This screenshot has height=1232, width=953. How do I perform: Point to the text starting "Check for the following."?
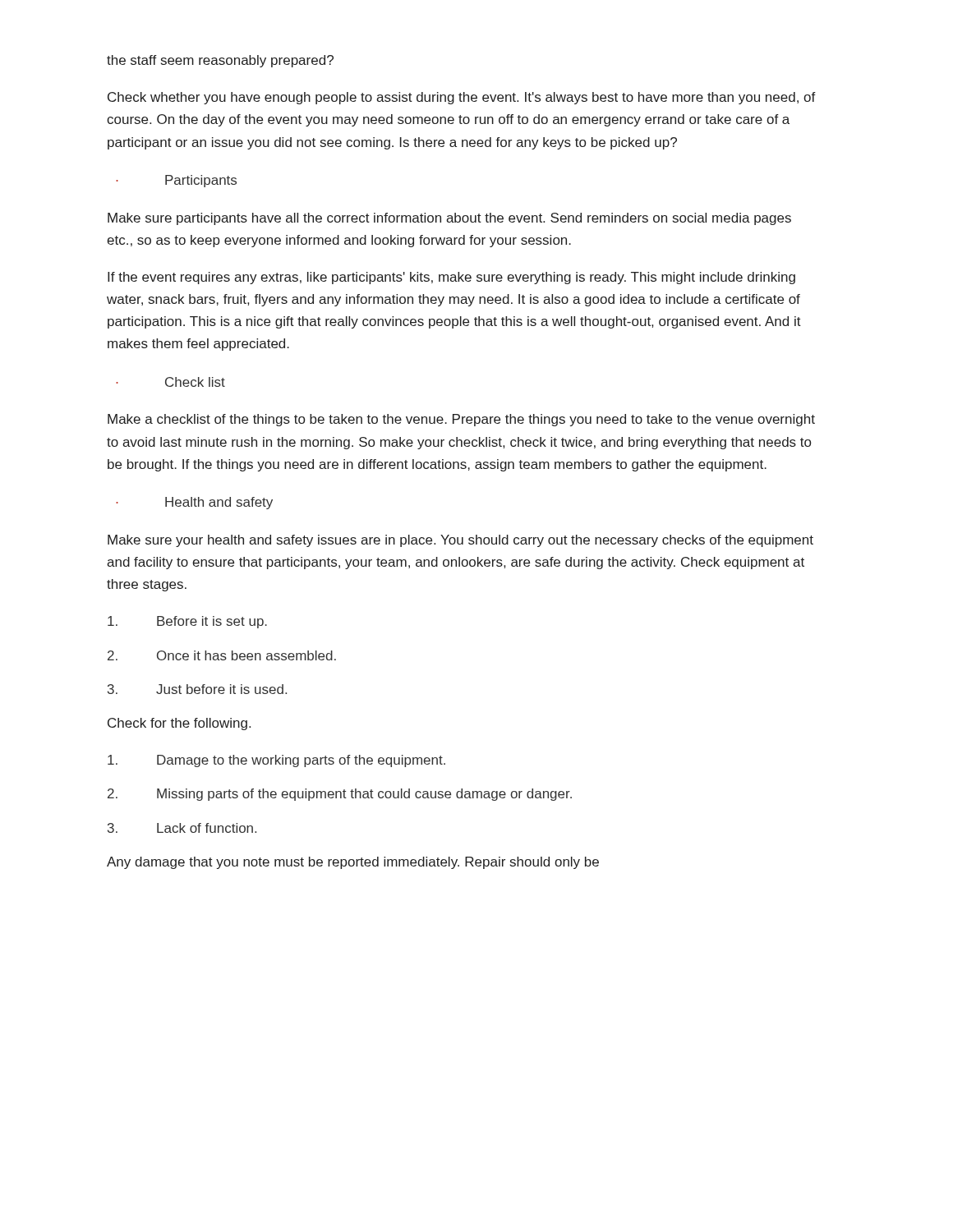[179, 723]
